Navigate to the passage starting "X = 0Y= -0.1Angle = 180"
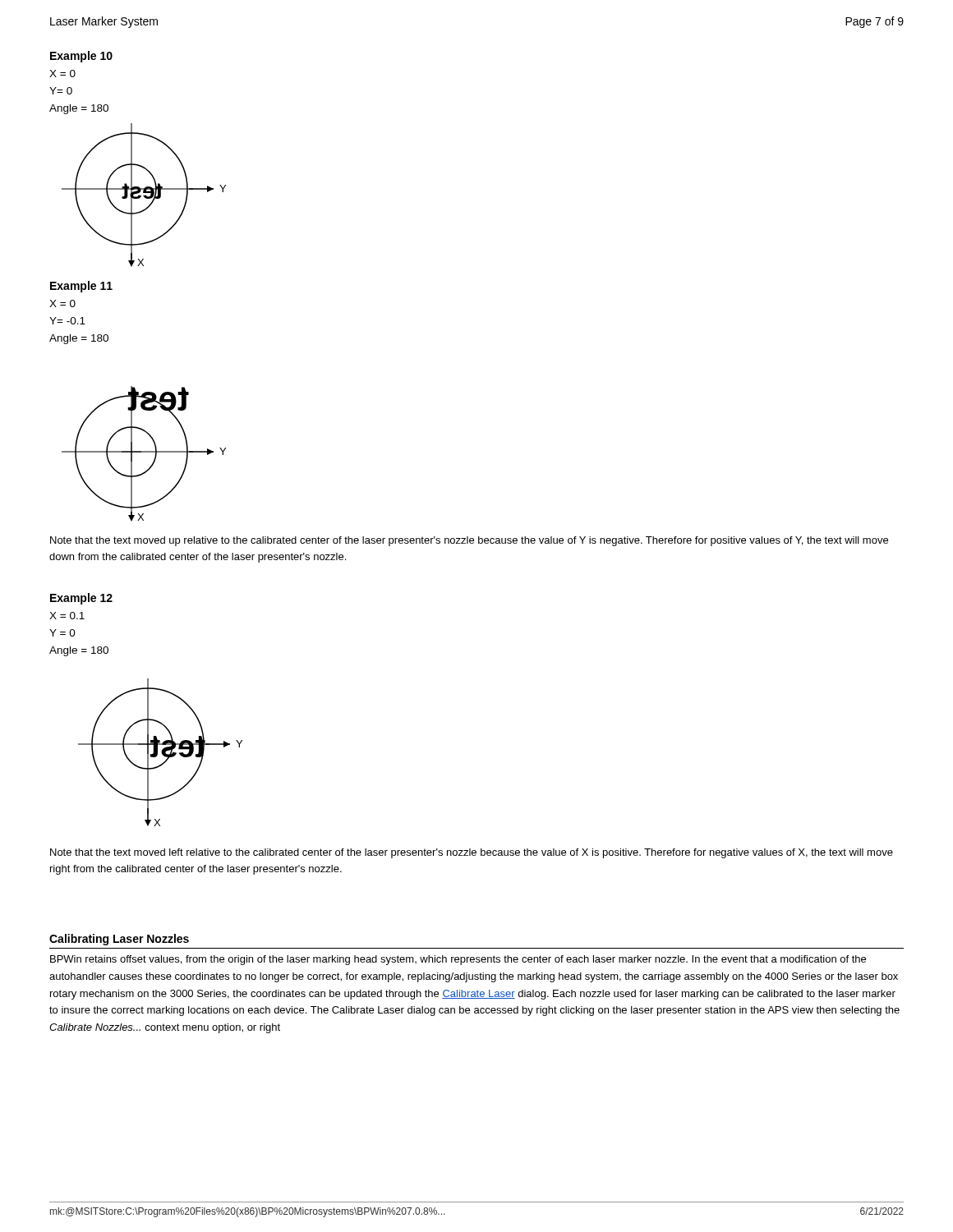Viewport: 953px width, 1232px height. pos(79,321)
